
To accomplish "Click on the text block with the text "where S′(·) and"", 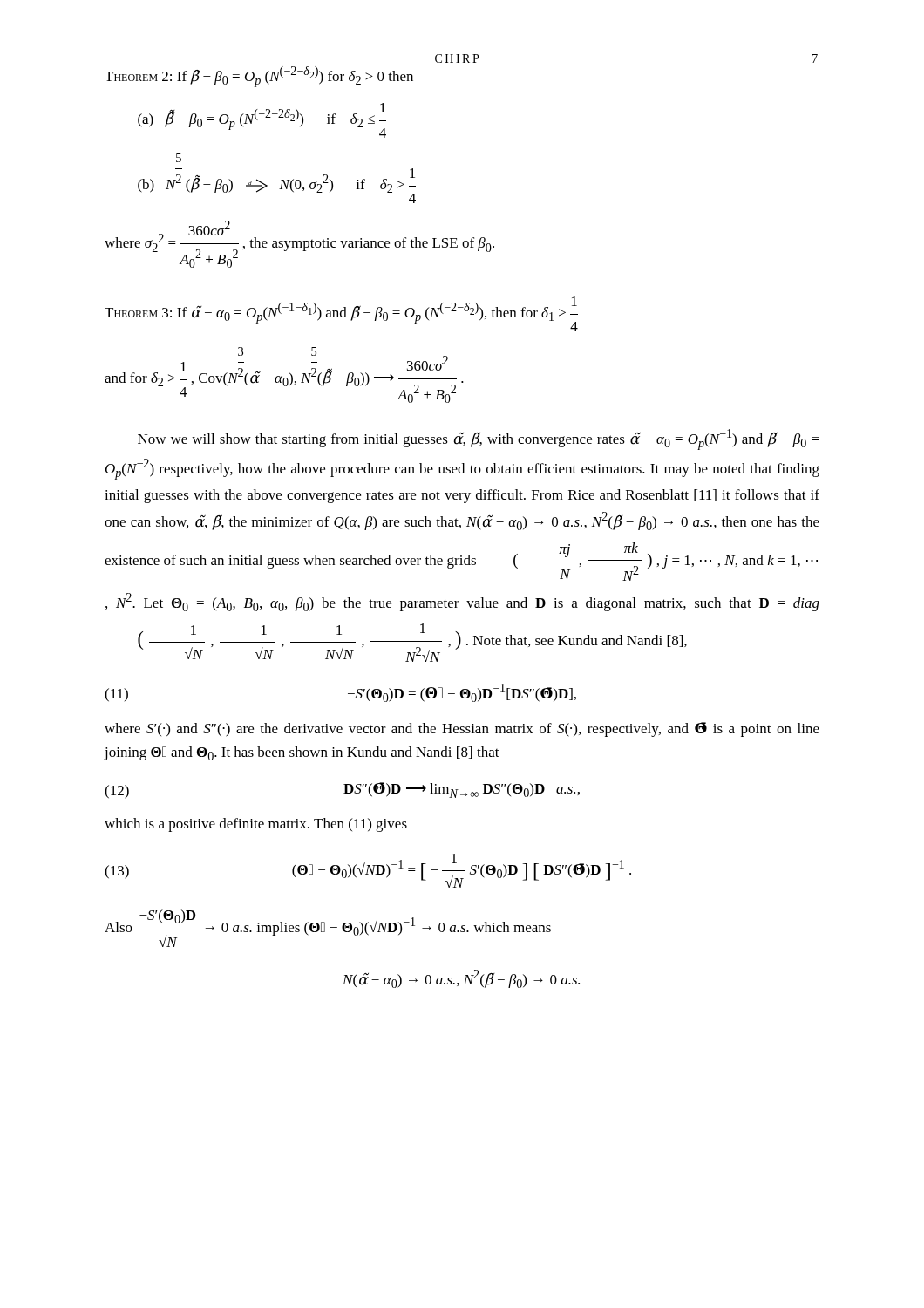I will point(462,742).
